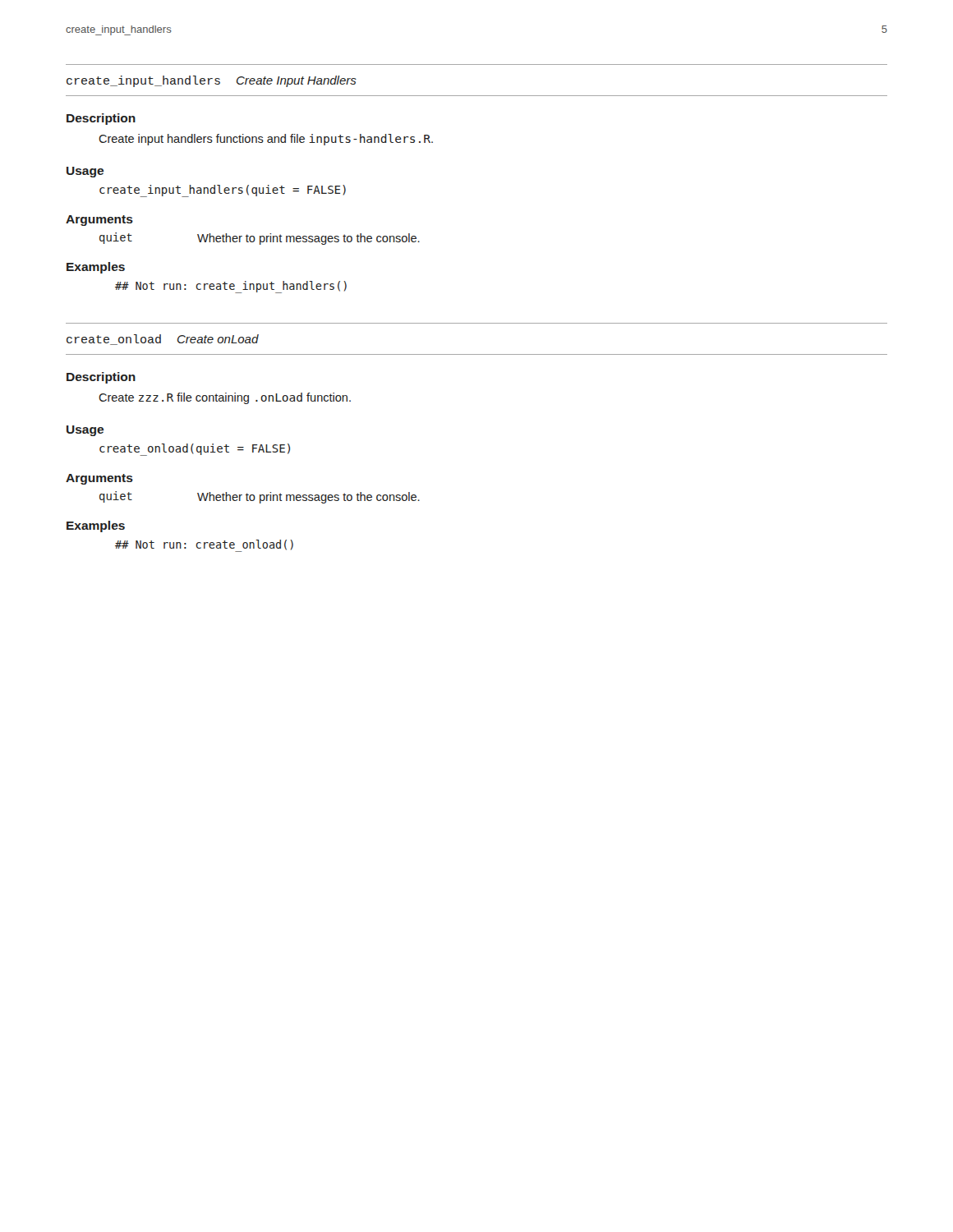Click the passage that begins "Create zzz.R file containing"
Screen dimensions: 1232x953
click(225, 397)
